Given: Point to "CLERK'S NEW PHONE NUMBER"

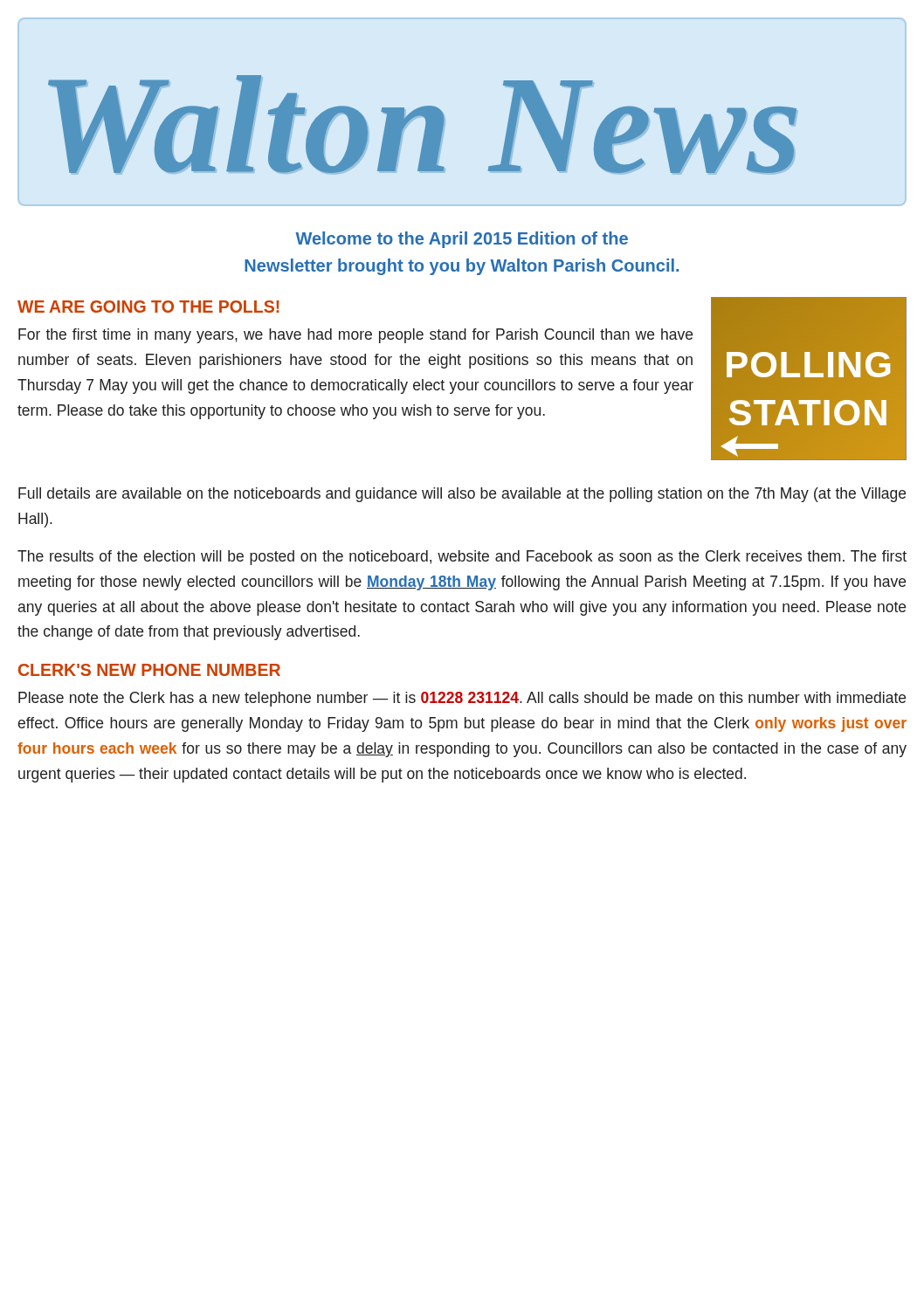Looking at the screenshot, I should tap(149, 670).
